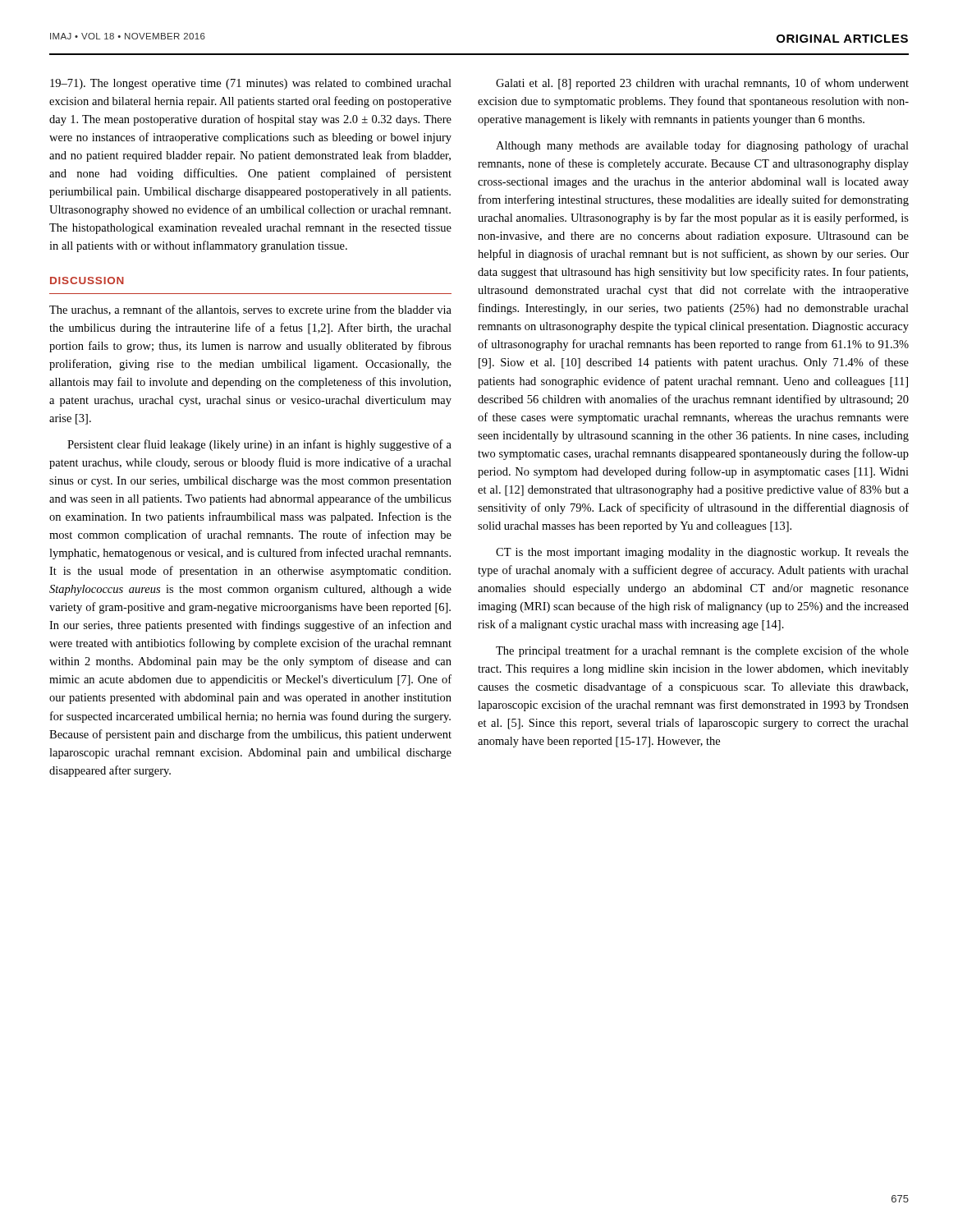Locate the text block starting "19–71). The longest operative time (71"
The width and height of the screenshot is (958, 1232).
click(x=250, y=164)
